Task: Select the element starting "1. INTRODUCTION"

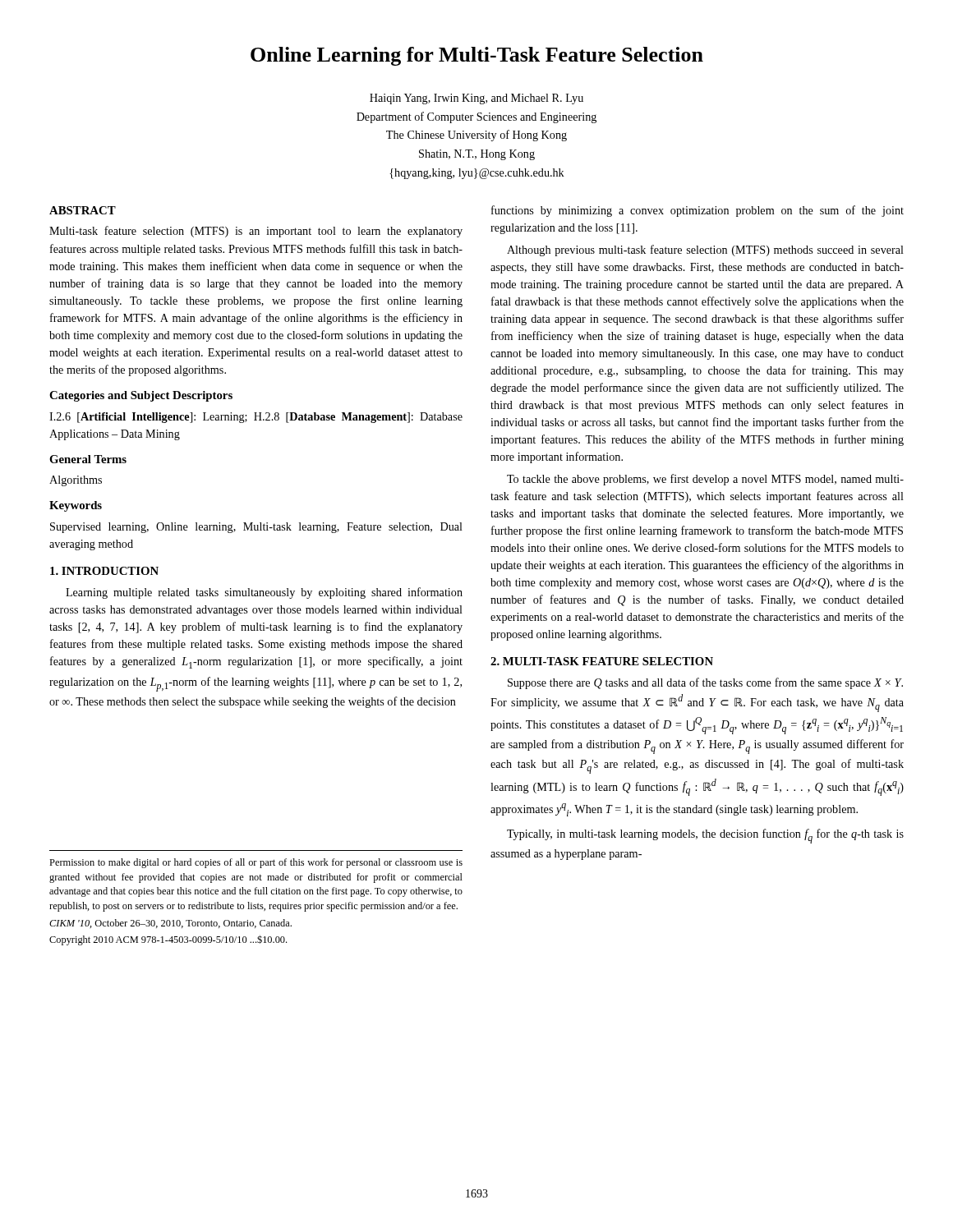Action: click(x=104, y=571)
